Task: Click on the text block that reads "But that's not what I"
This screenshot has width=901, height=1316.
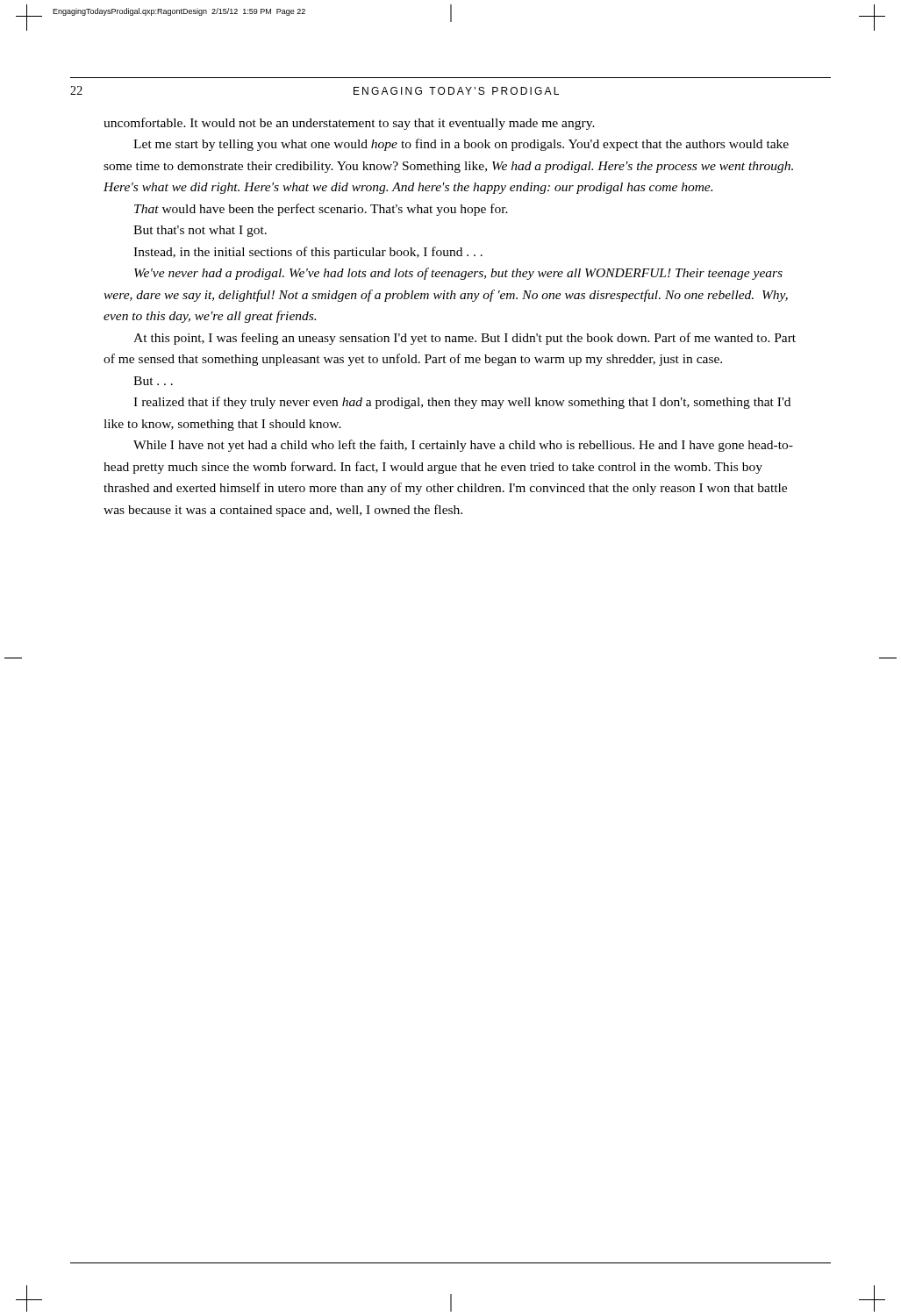Action: (200, 231)
